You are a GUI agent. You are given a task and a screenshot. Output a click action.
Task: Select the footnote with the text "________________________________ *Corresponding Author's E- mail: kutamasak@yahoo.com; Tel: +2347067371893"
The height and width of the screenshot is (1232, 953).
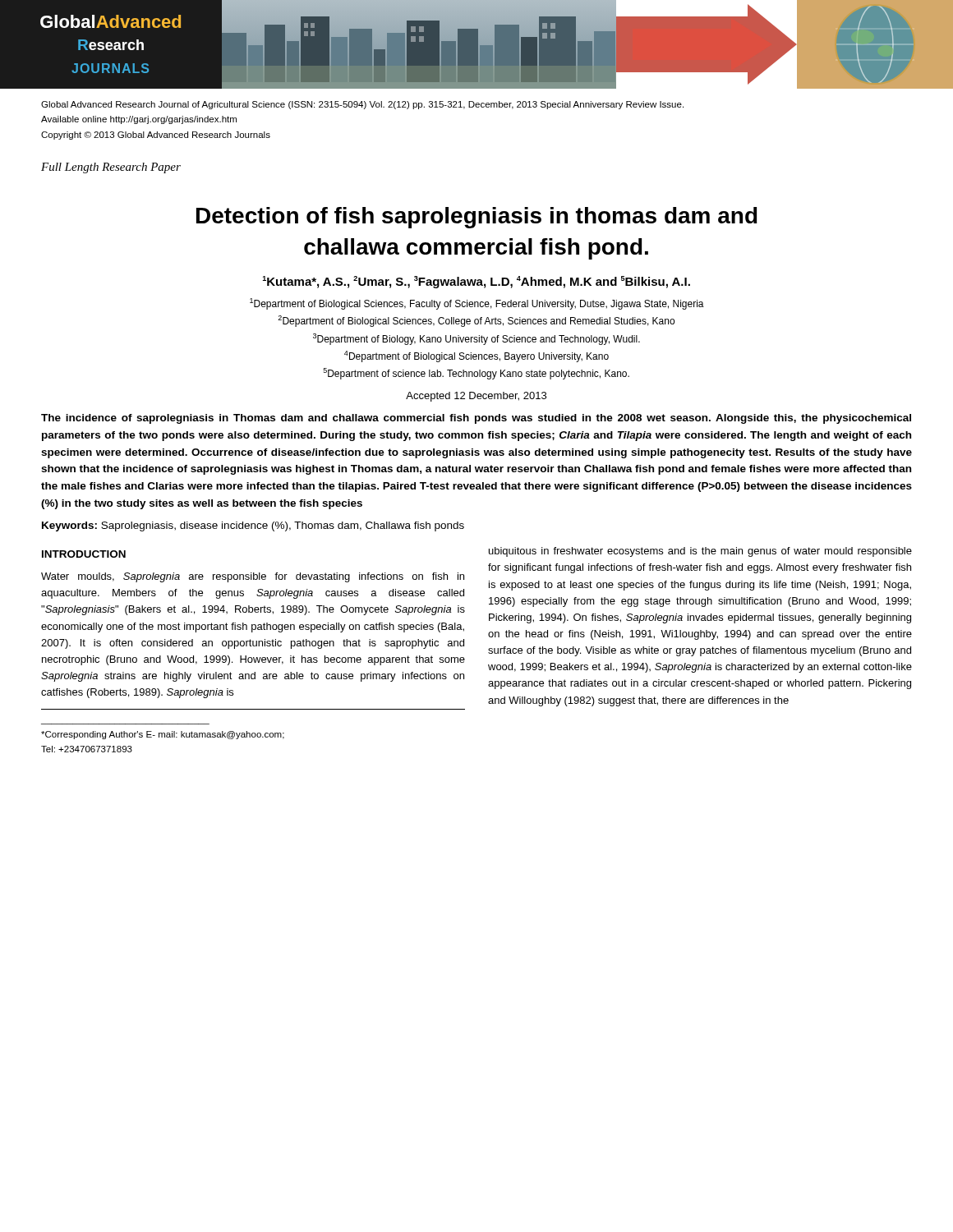[163, 734]
